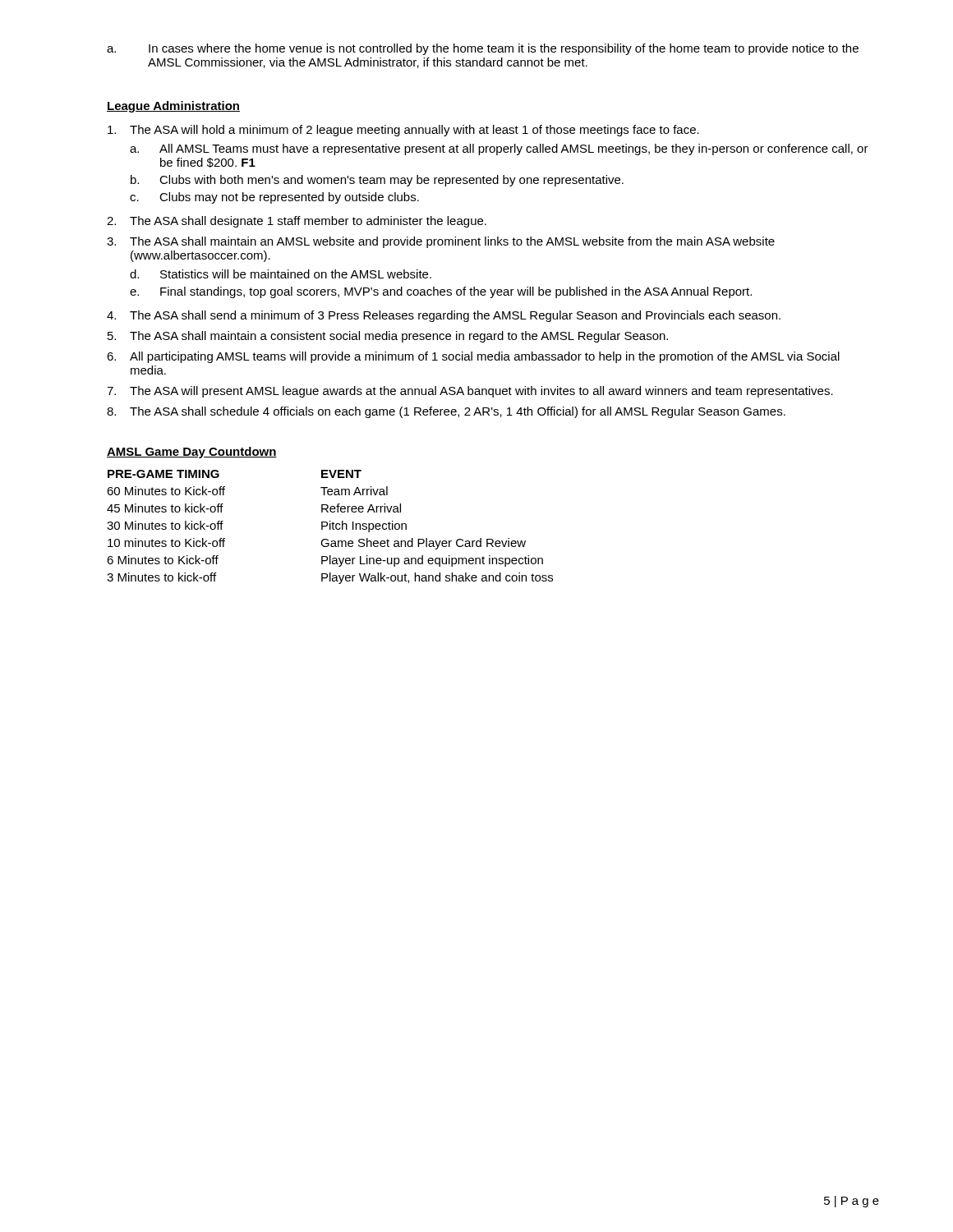
Task: Click on the list item that says "b. Clubs with"
Action: coord(504,179)
